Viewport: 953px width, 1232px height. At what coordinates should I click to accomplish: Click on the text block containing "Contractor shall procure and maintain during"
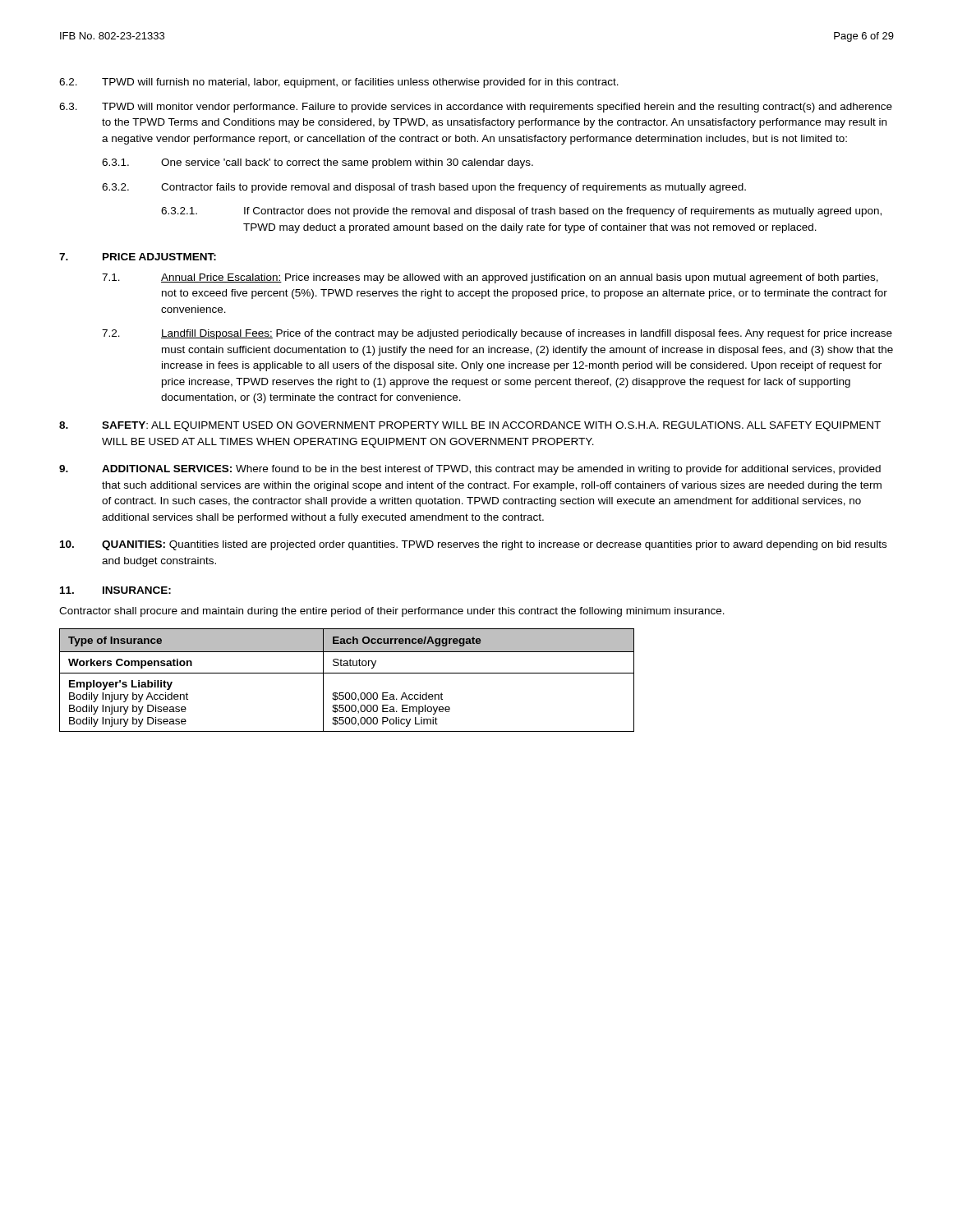(392, 610)
